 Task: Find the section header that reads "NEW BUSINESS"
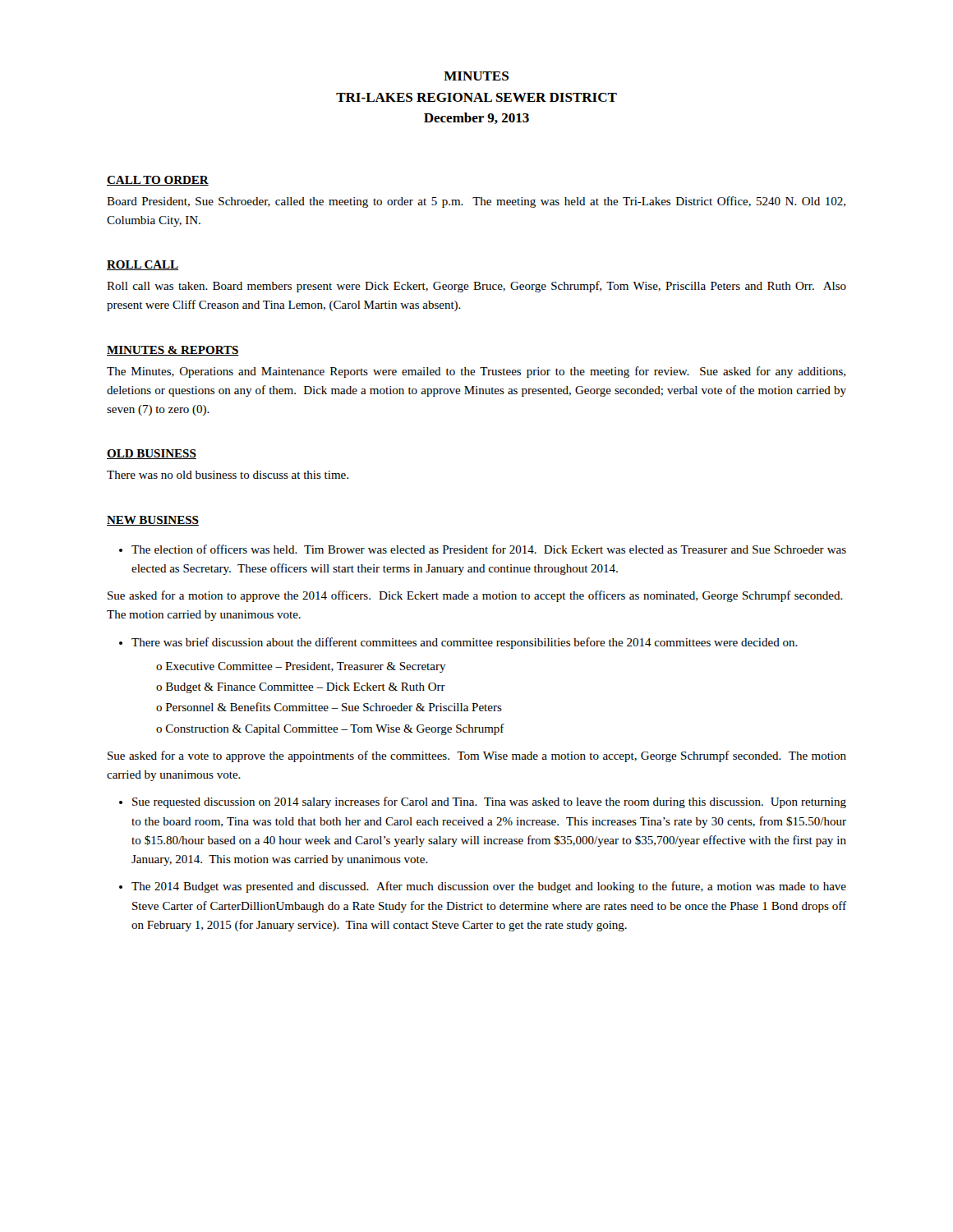pyautogui.click(x=153, y=519)
